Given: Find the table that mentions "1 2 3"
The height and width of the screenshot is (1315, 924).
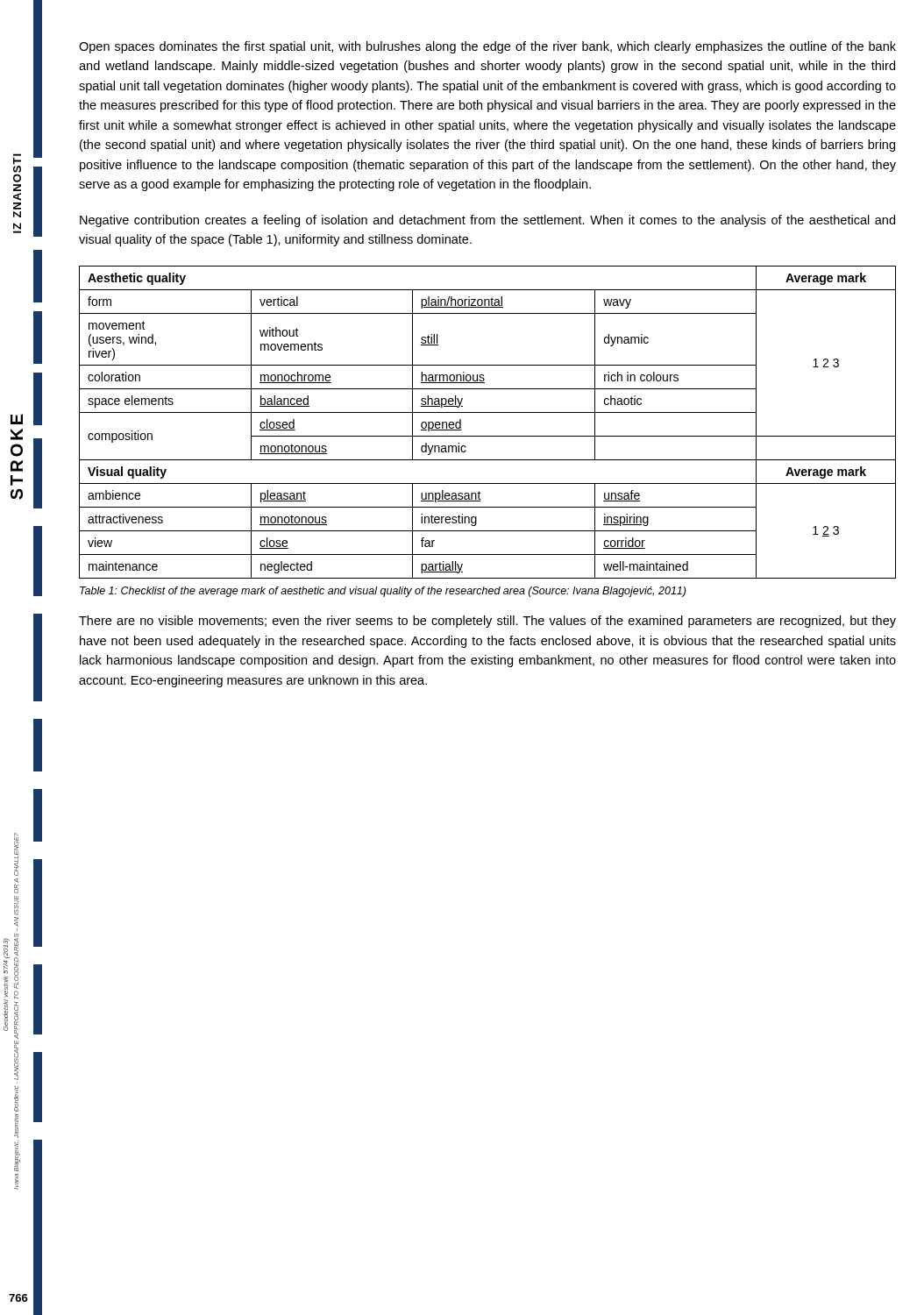Looking at the screenshot, I should pyautogui.click(x=487, y=422).
